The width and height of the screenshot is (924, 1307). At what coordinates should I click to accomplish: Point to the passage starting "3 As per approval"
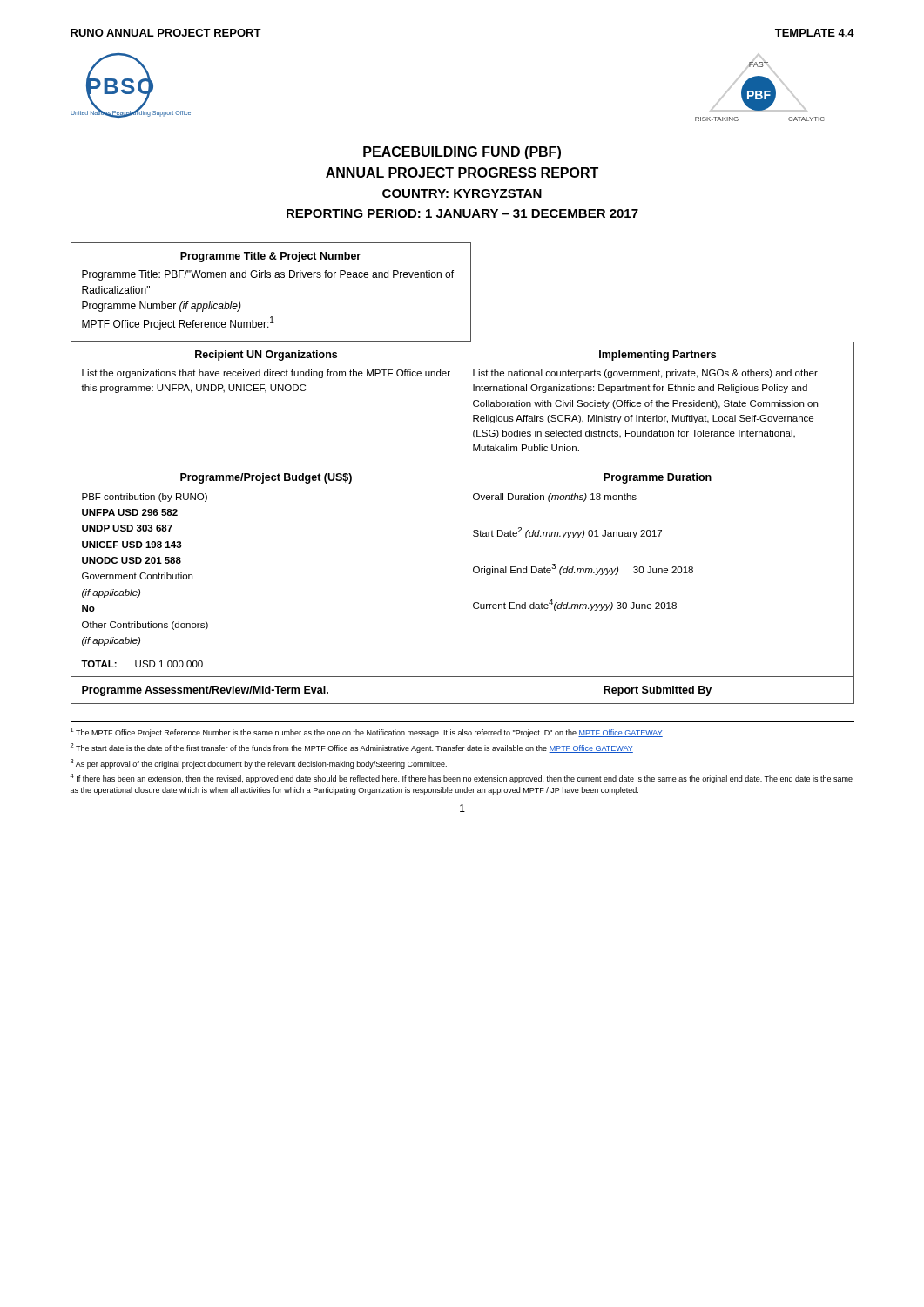pyautogui.click(x=259, y=763)
